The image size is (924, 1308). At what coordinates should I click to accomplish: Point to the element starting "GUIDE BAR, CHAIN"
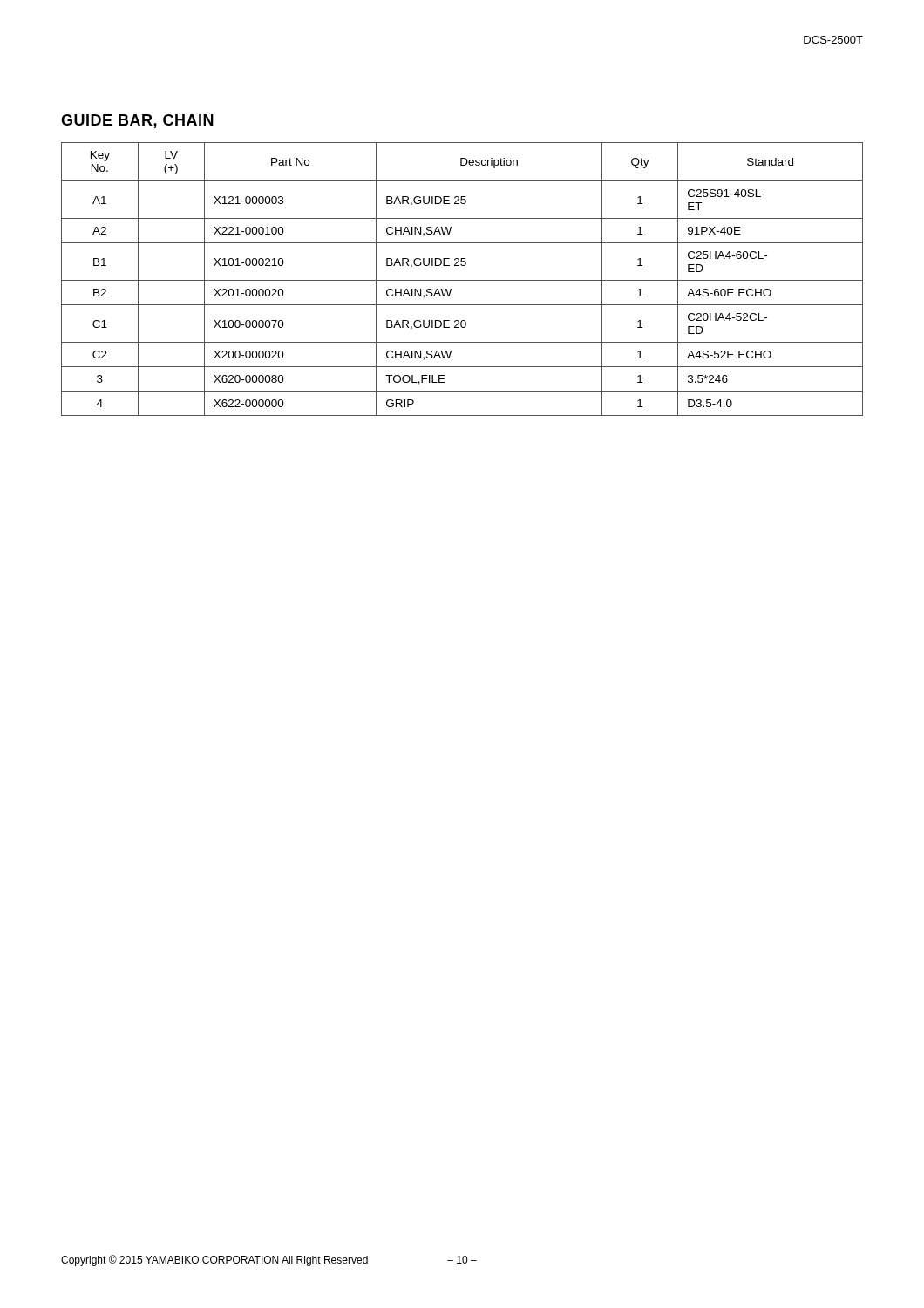138,120
